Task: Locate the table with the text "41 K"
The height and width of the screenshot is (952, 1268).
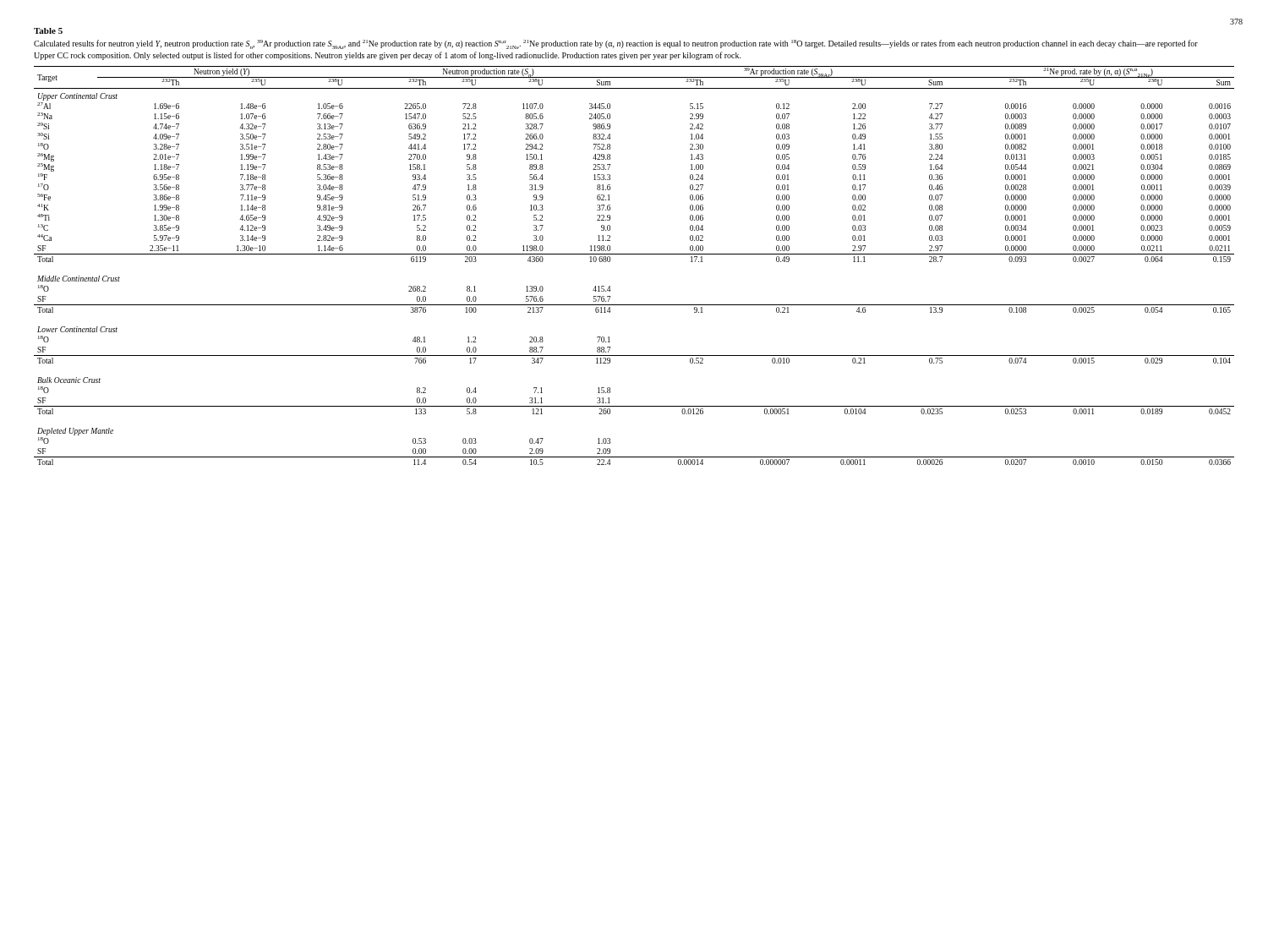Action: click(634, 267)
